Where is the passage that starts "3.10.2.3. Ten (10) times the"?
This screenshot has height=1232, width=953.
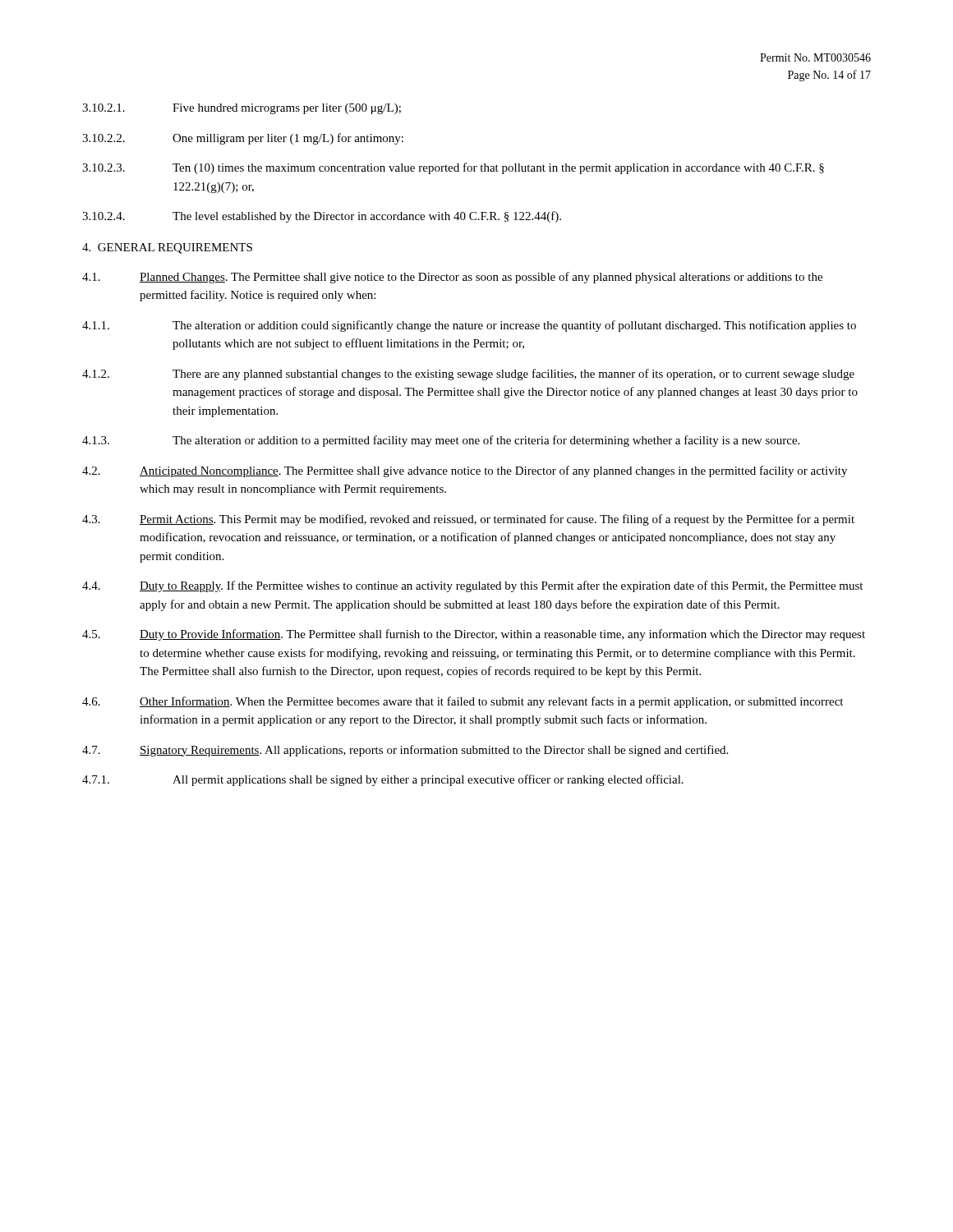point(476,177)
